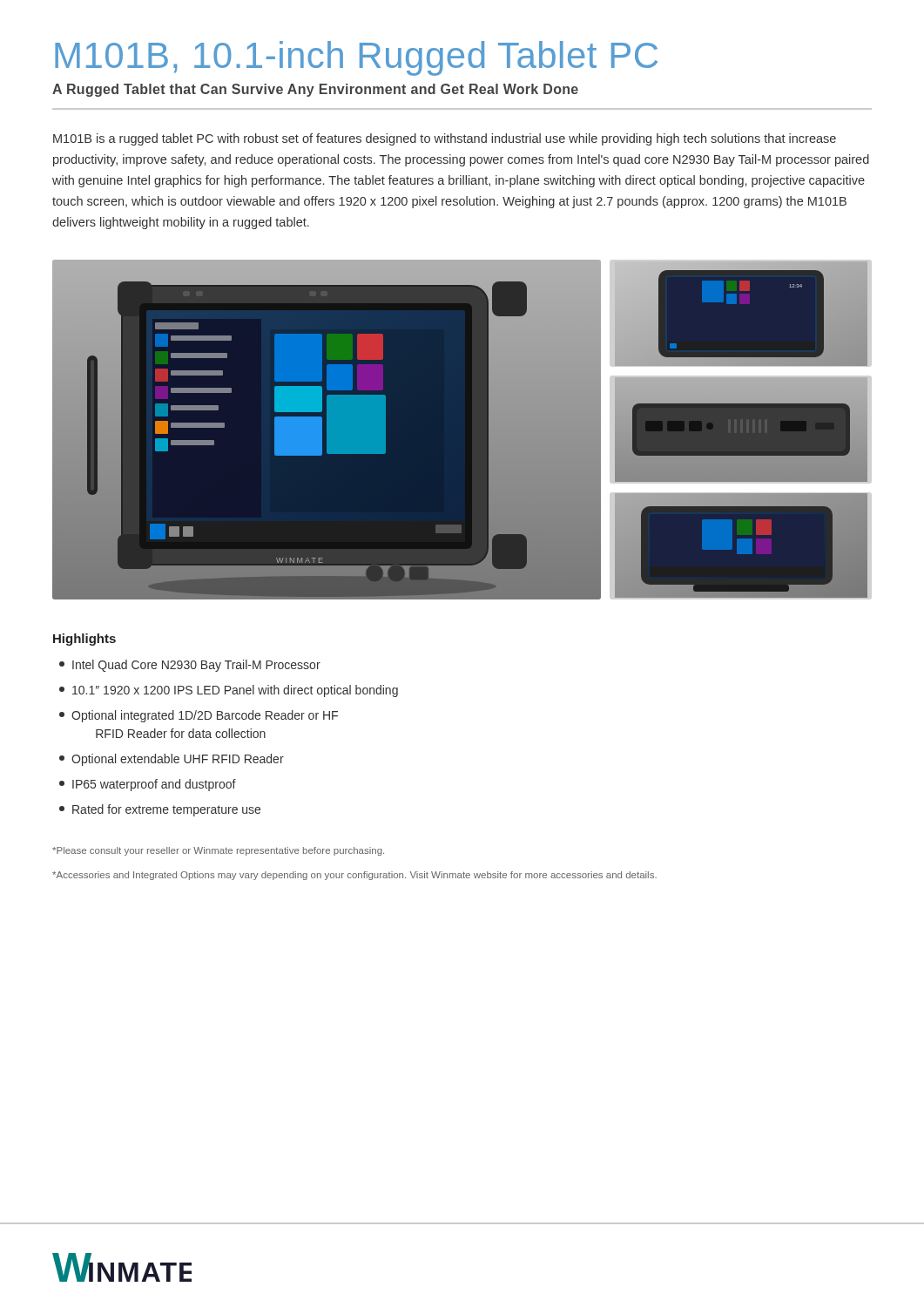Navigate to the text starting "Intel Quad Core N2930"

tap(190, 666)
